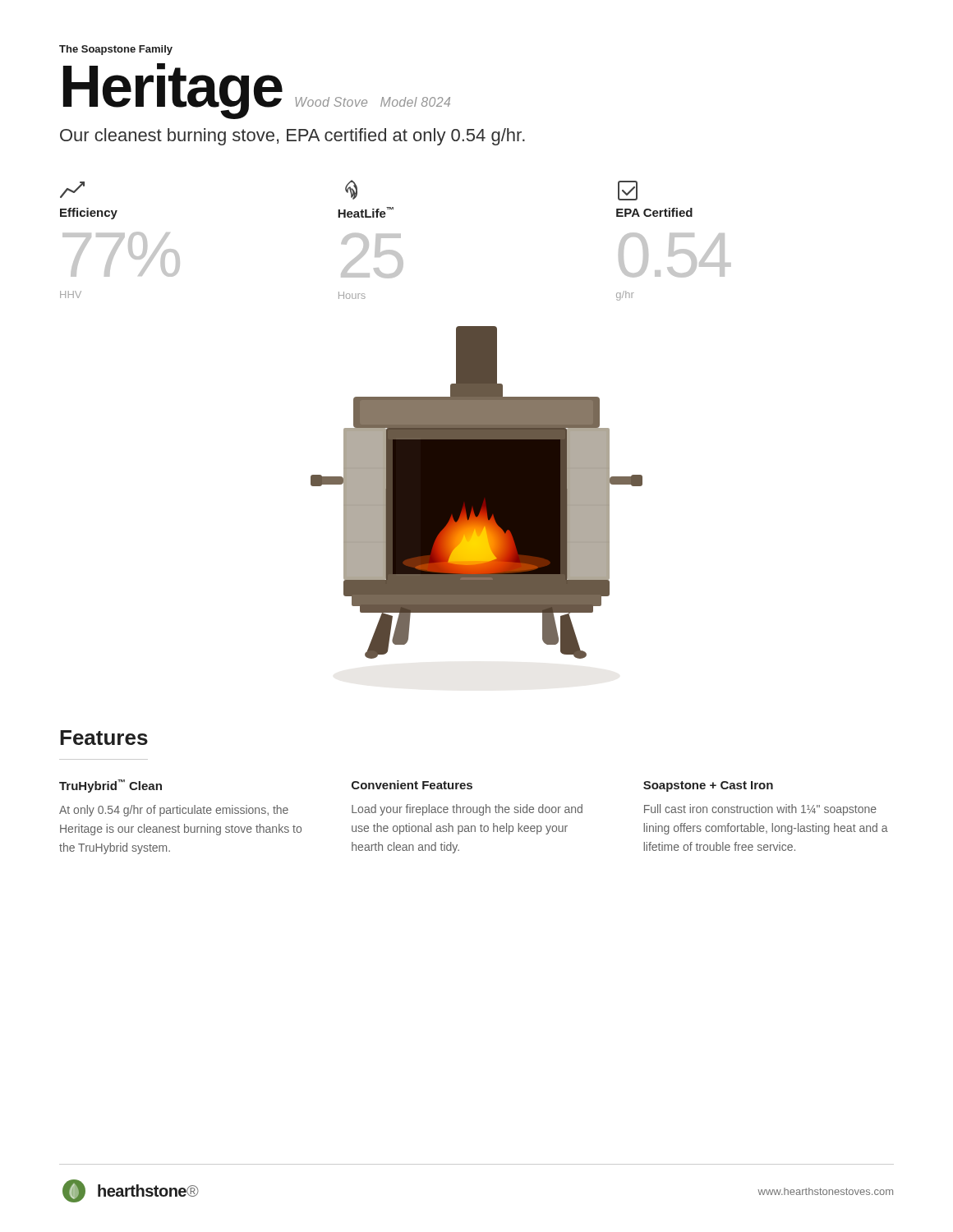Select the photo
Screen dimensions: 1232x953
pyautogui.click(x=476, y=513)
